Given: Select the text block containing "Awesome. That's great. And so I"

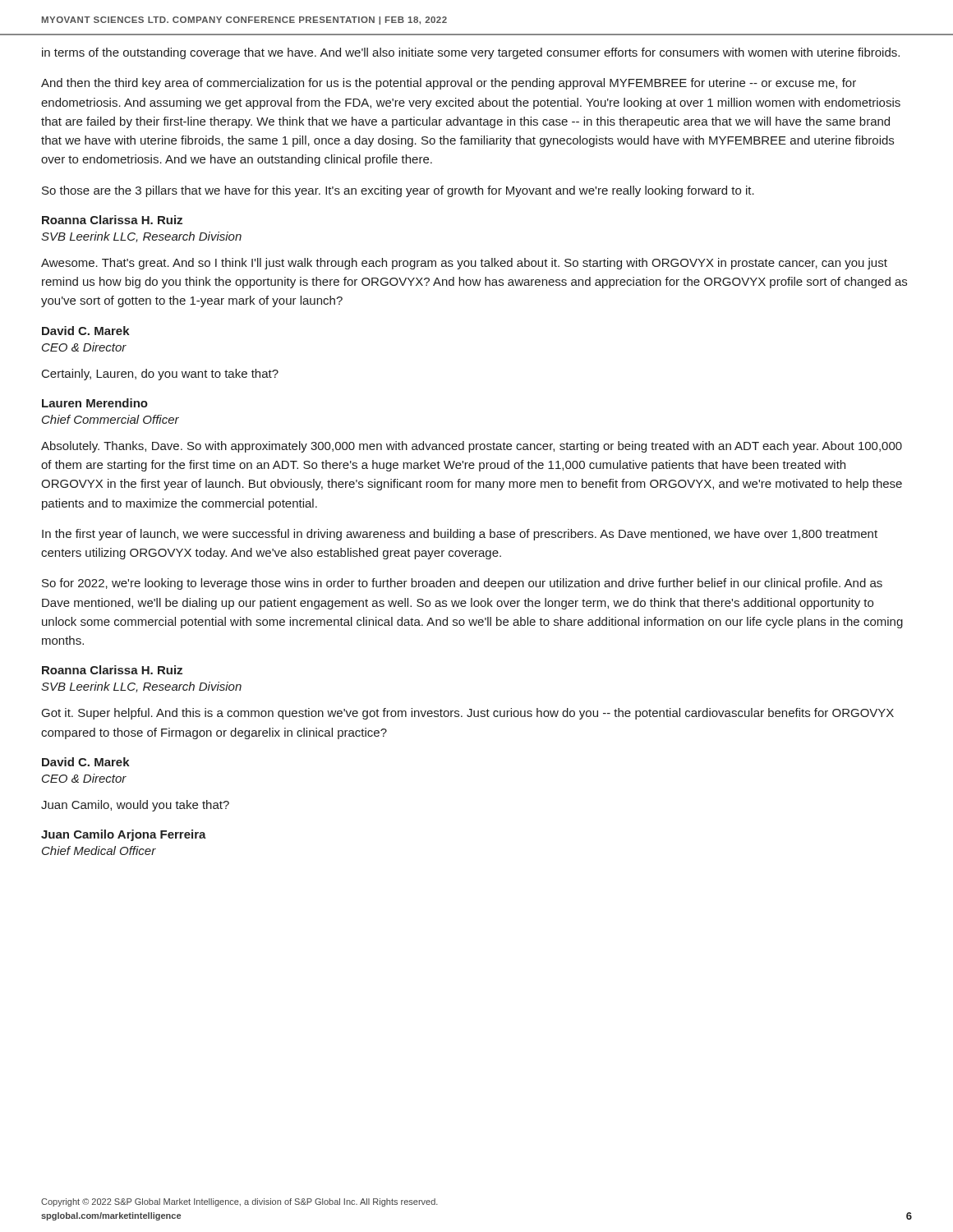Looking at the screenshot, I should tap(474, 281).
